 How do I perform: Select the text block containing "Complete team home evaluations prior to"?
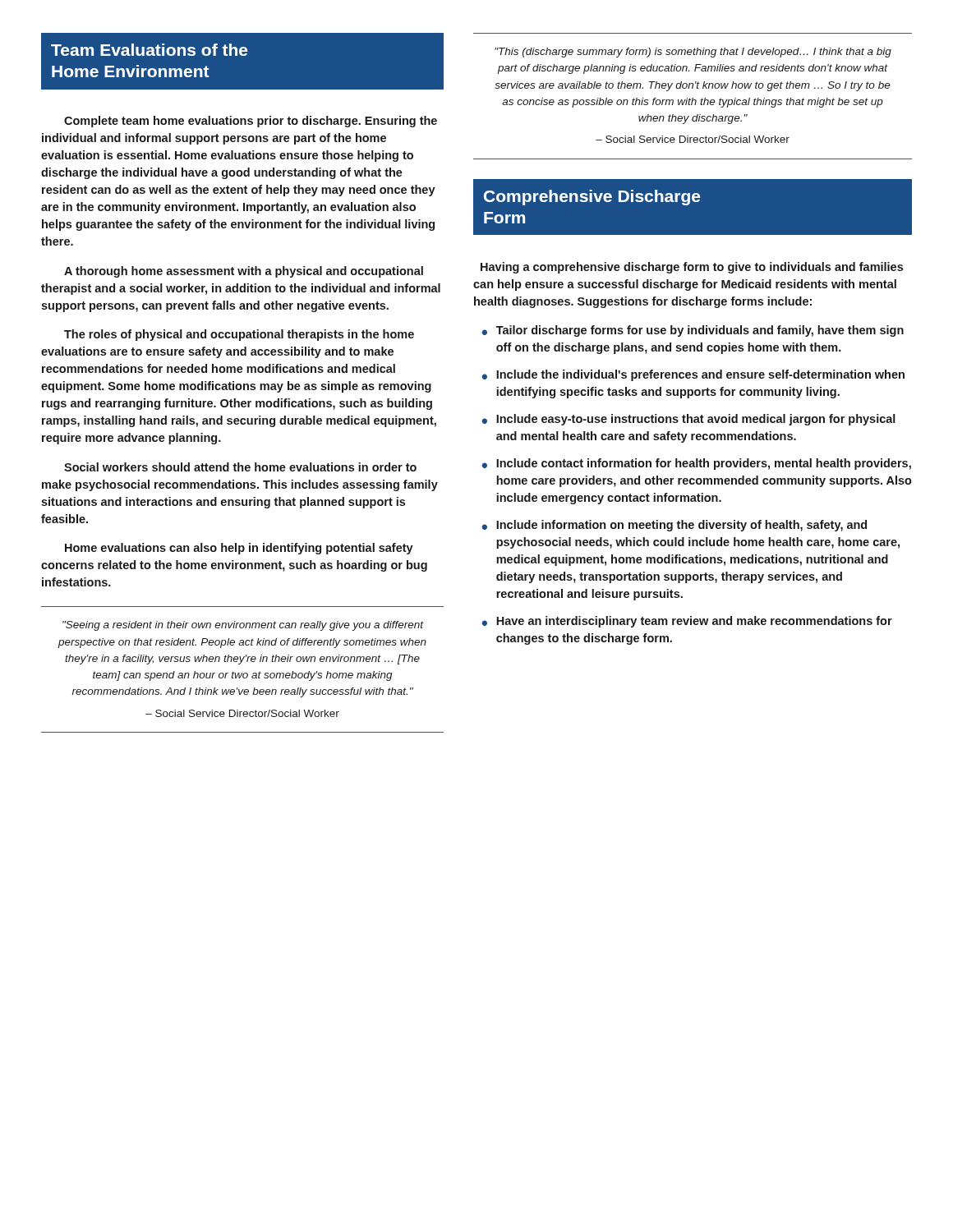(x=242, y=182)
